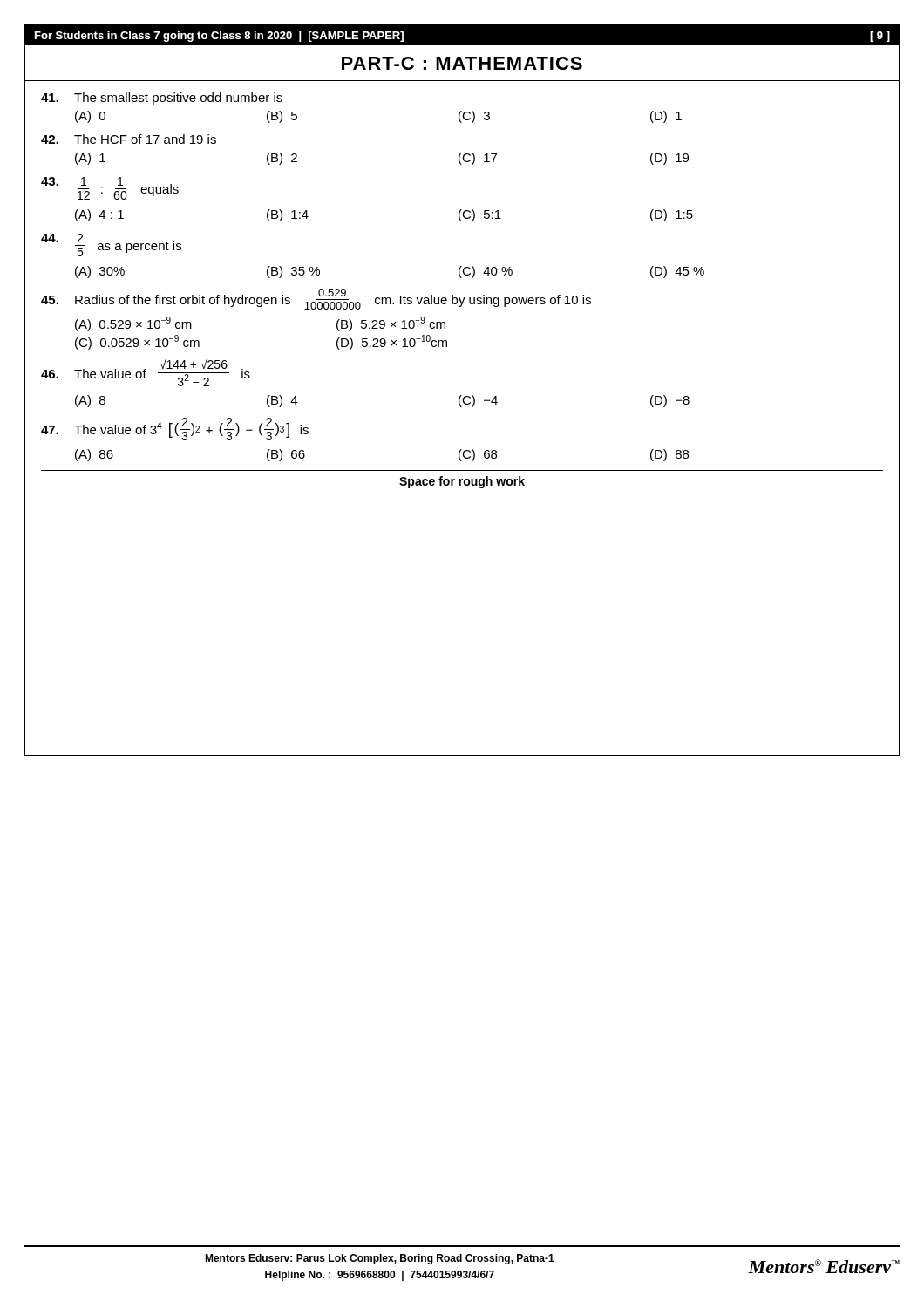
Task: Locate the region starting "42. The HCF of 17"
Action: [462, 148]
